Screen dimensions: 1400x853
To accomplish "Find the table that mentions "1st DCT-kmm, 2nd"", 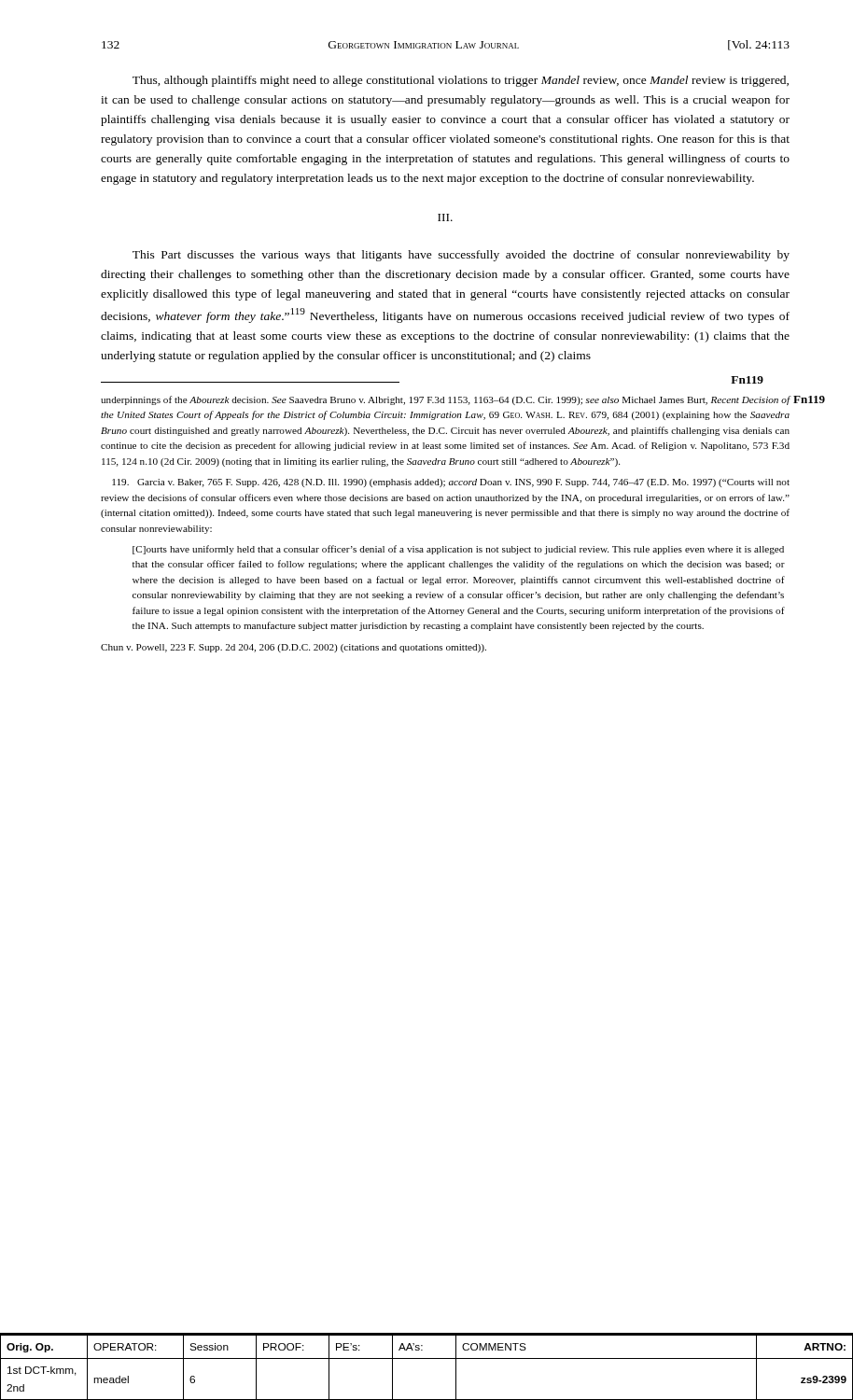I will click(x=426, y=1366).
